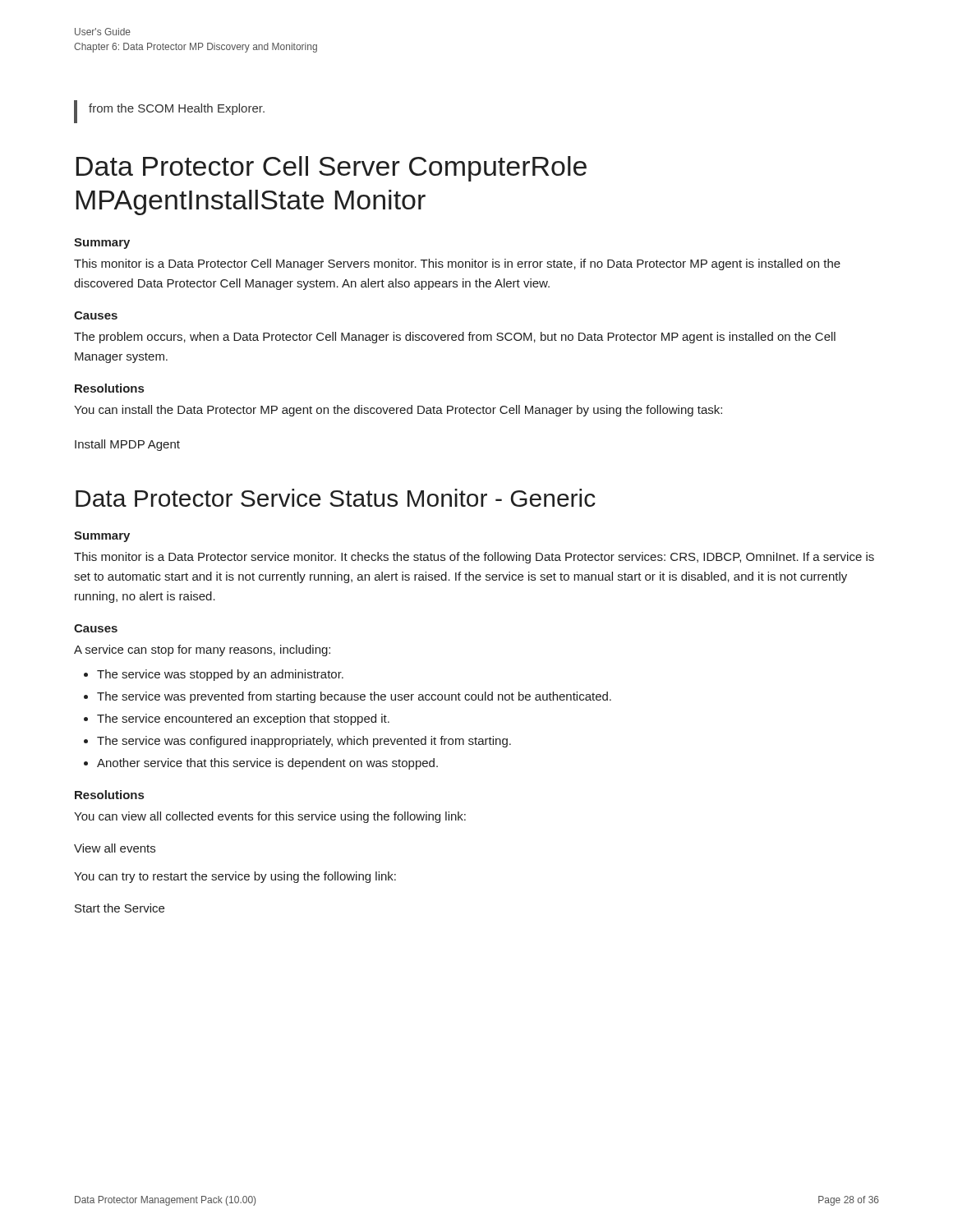This screenshot has height=1232, width=953.
Task: Click on the text block starting "Install MPDP Agent"
Action: coord(127,445)
